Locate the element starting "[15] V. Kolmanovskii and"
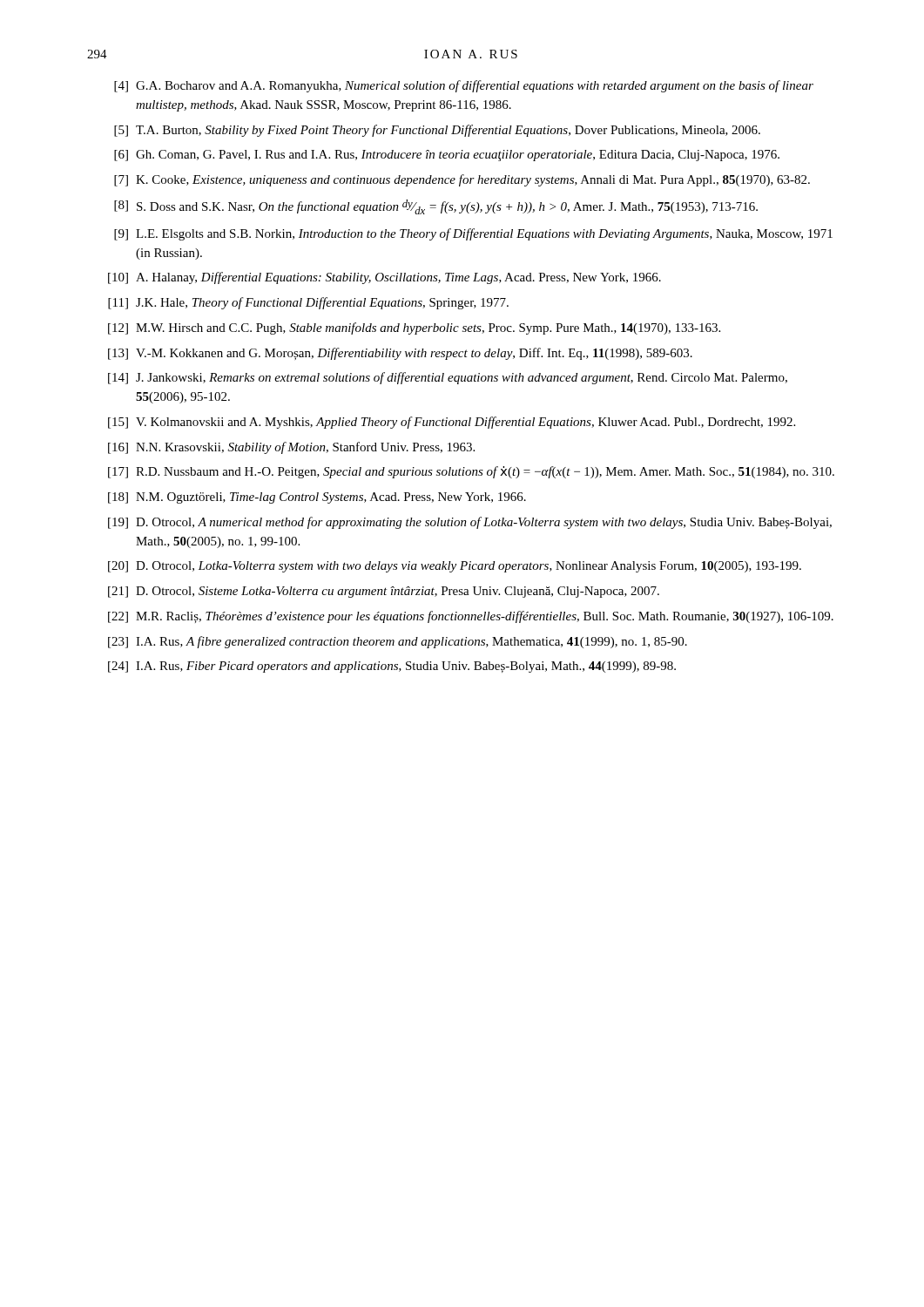The width and height of the screenshot is (924, 1307). 462,422
